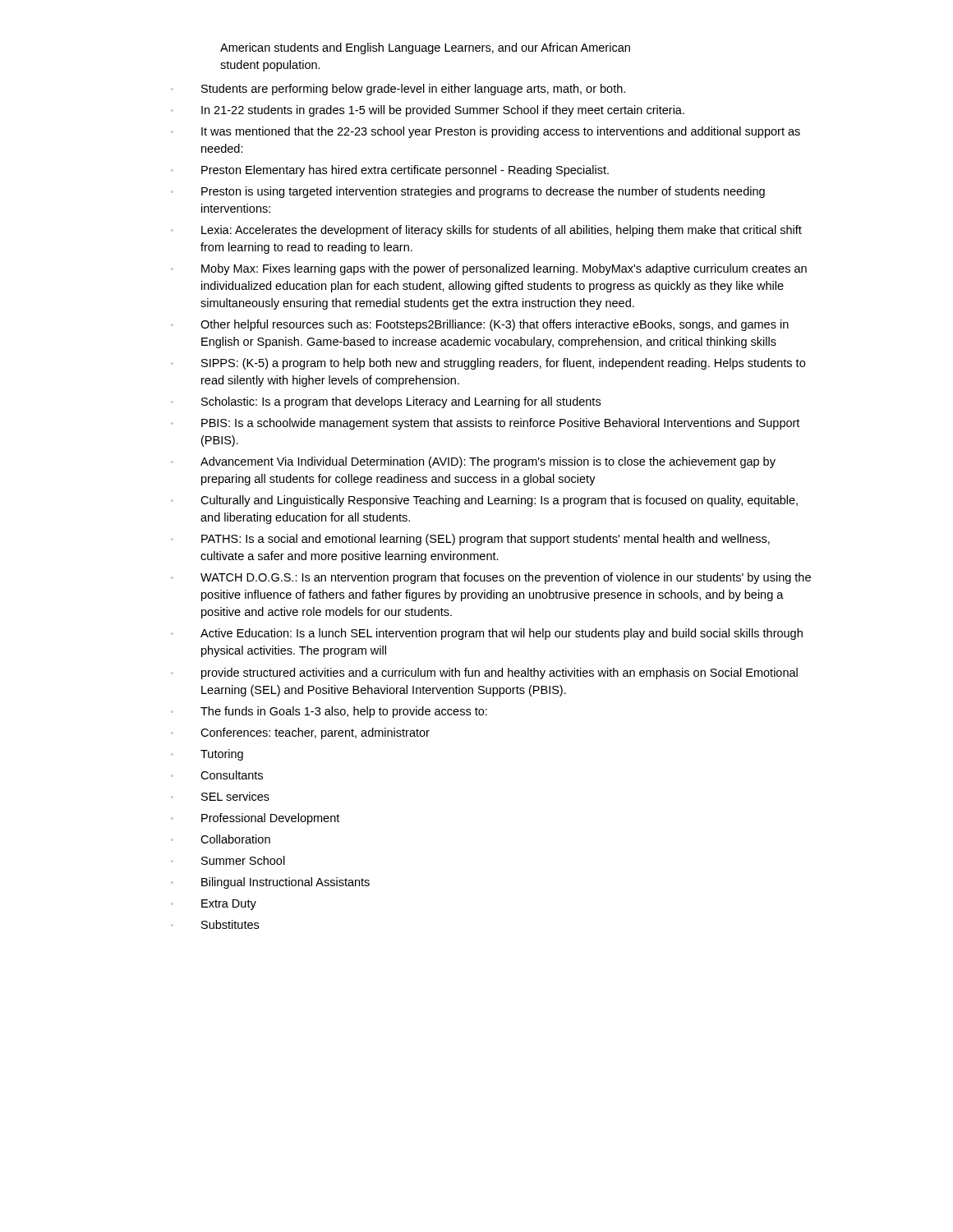Click the passage that begins "◦ The funds"
This screenshot has width=953, height=1232.
click(x=491, y=711)
